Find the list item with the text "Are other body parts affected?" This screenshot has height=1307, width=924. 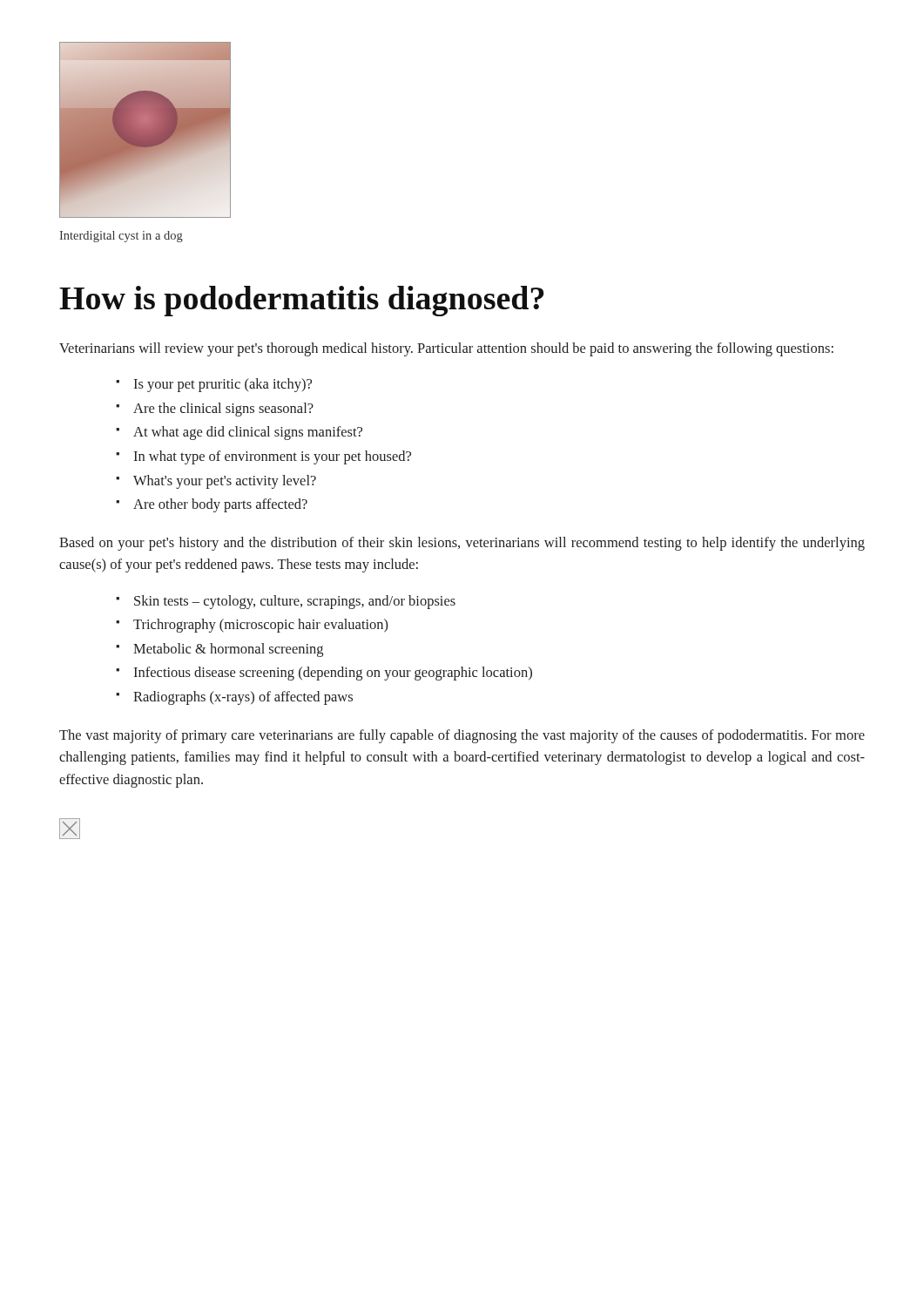220,504
